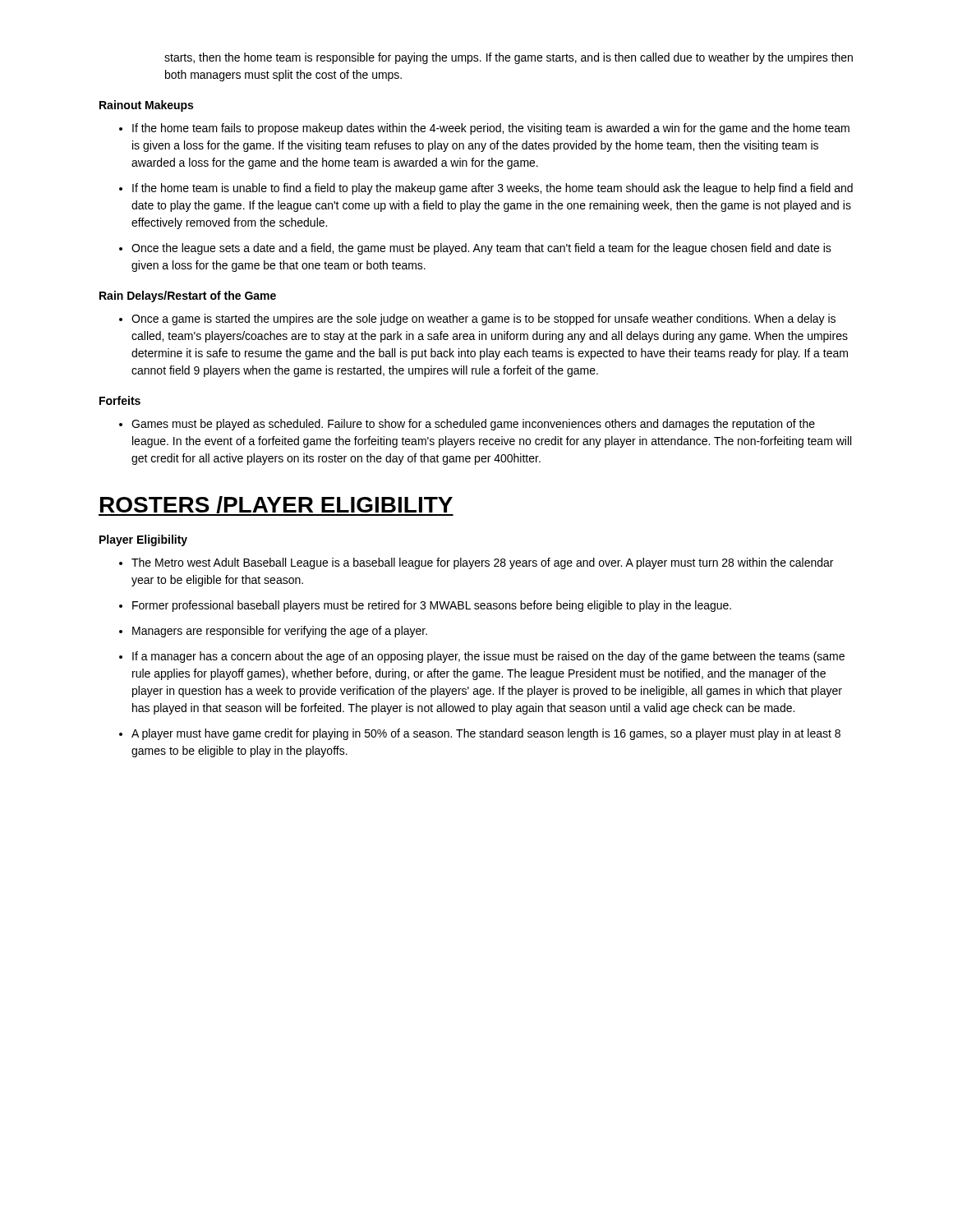
Task: Find the element starting "starts, then the home team is responsible for"
Action: click(x=509, y=66)
